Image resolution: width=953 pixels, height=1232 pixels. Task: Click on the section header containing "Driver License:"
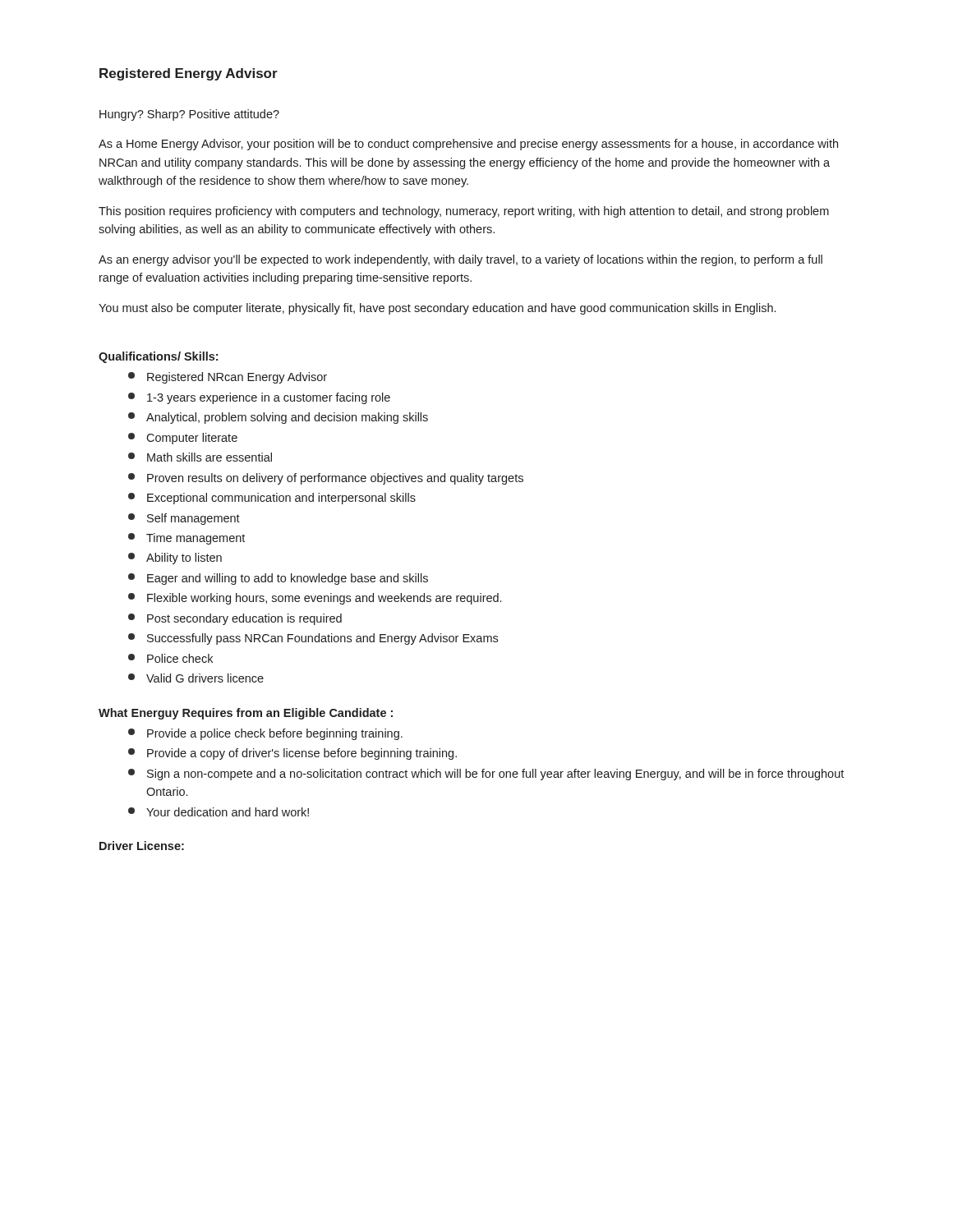pyautogui.click(x=142, y=846)
